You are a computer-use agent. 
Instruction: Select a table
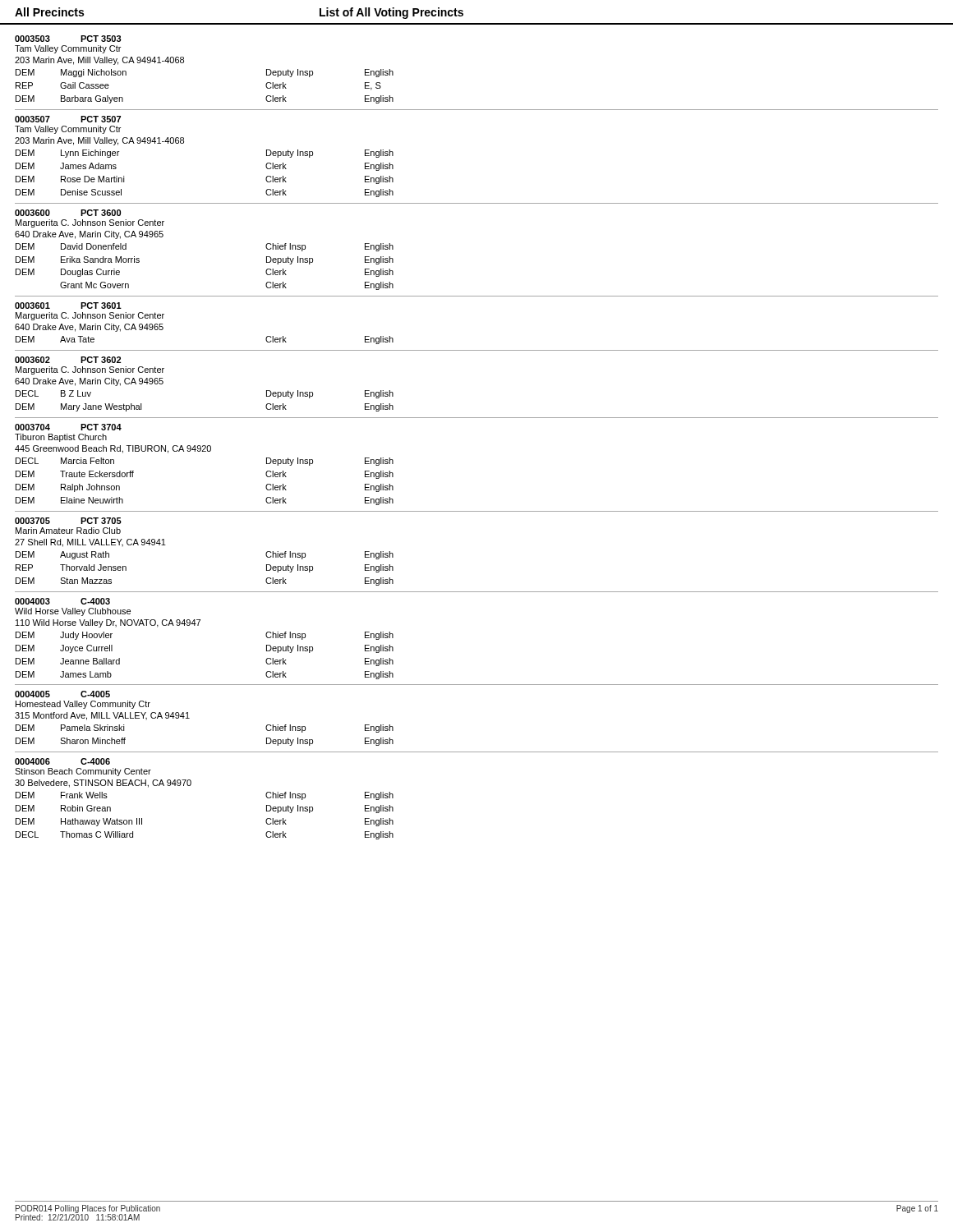[x=476, y=437]
